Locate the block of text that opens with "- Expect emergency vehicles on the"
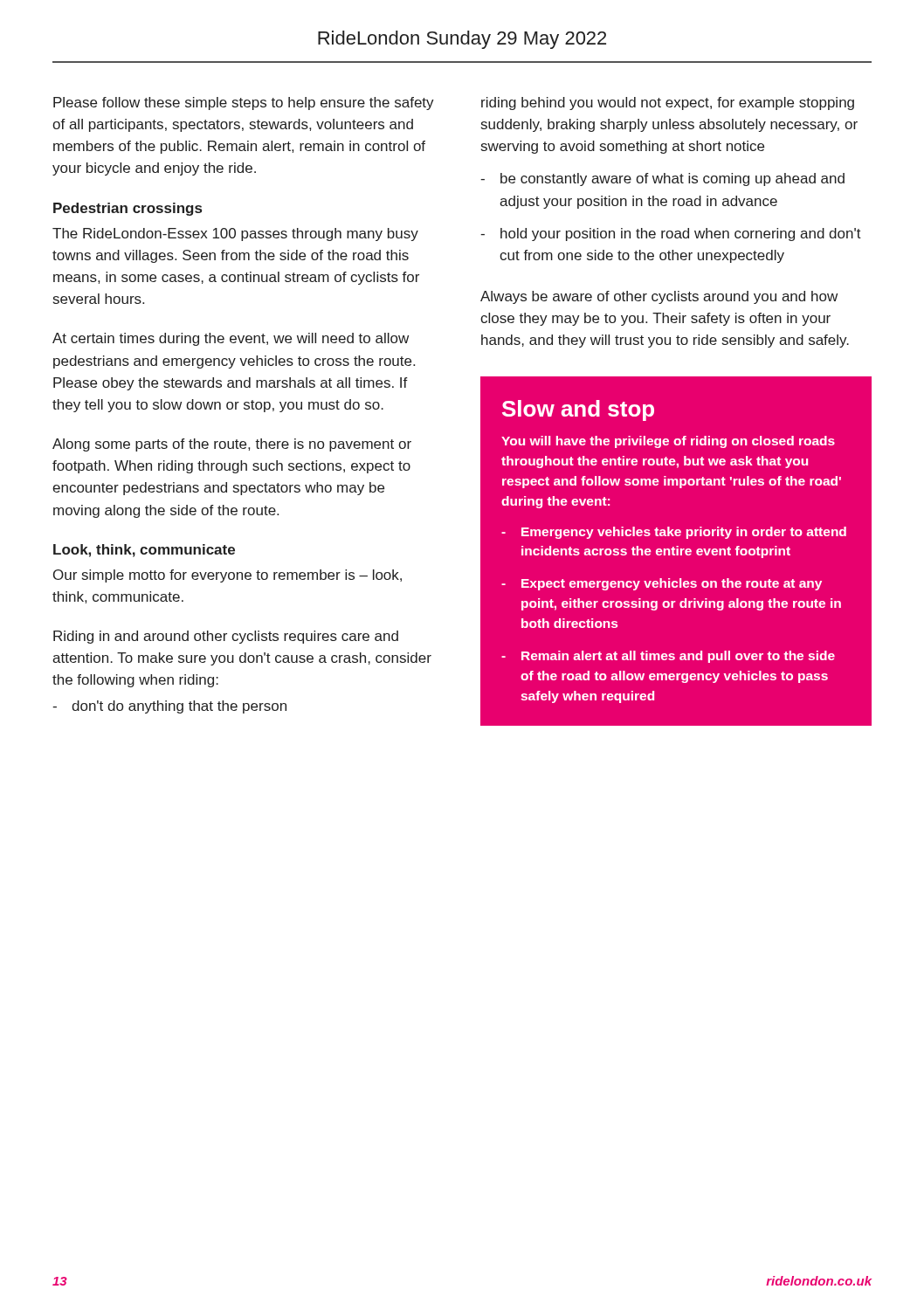Viewport: 924px width, 1310px height. coord(676,604)
